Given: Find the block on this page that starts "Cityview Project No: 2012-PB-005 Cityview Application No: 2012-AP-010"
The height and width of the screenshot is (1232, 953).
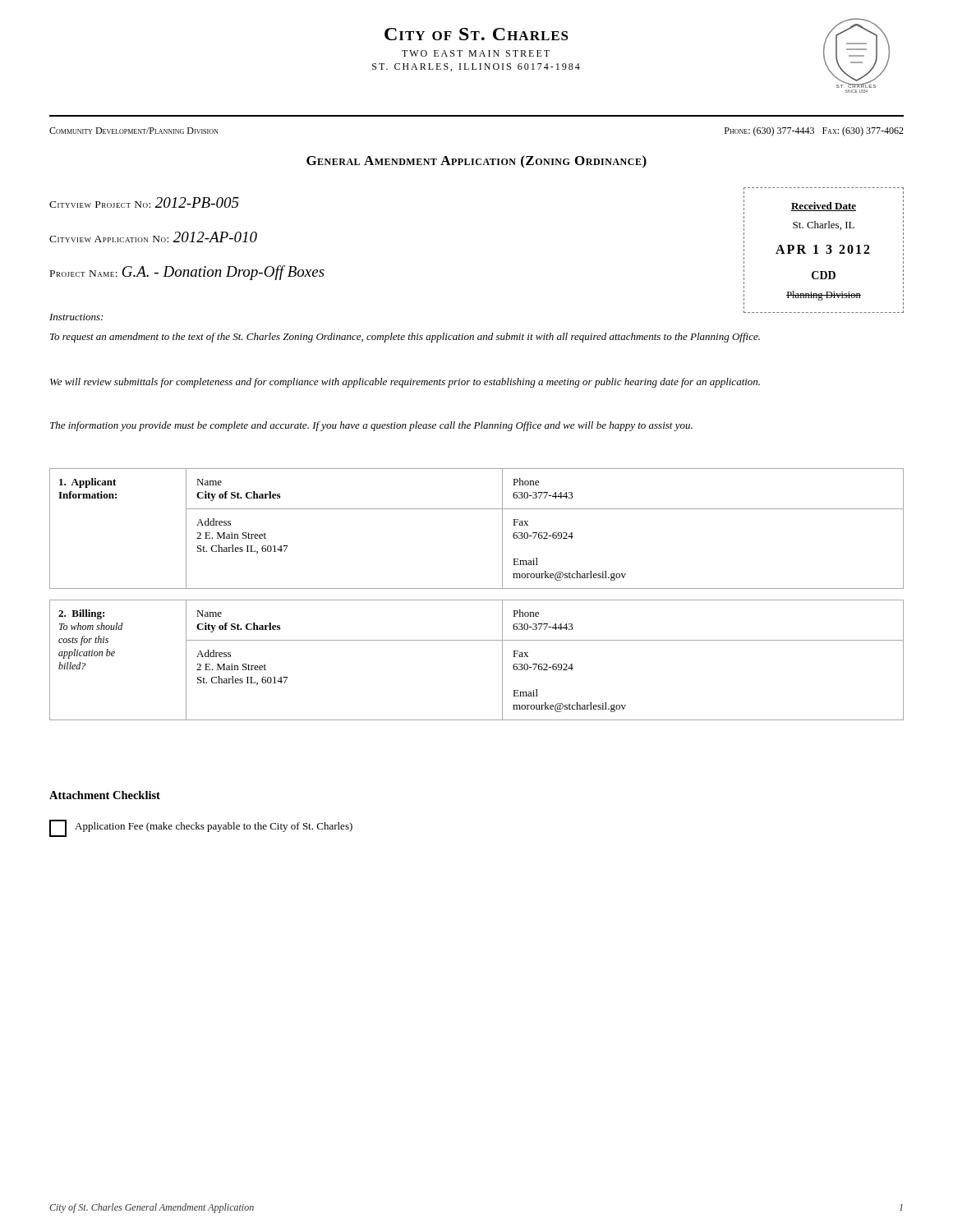Looking at the screenshot, I should (x=144, y=202).
